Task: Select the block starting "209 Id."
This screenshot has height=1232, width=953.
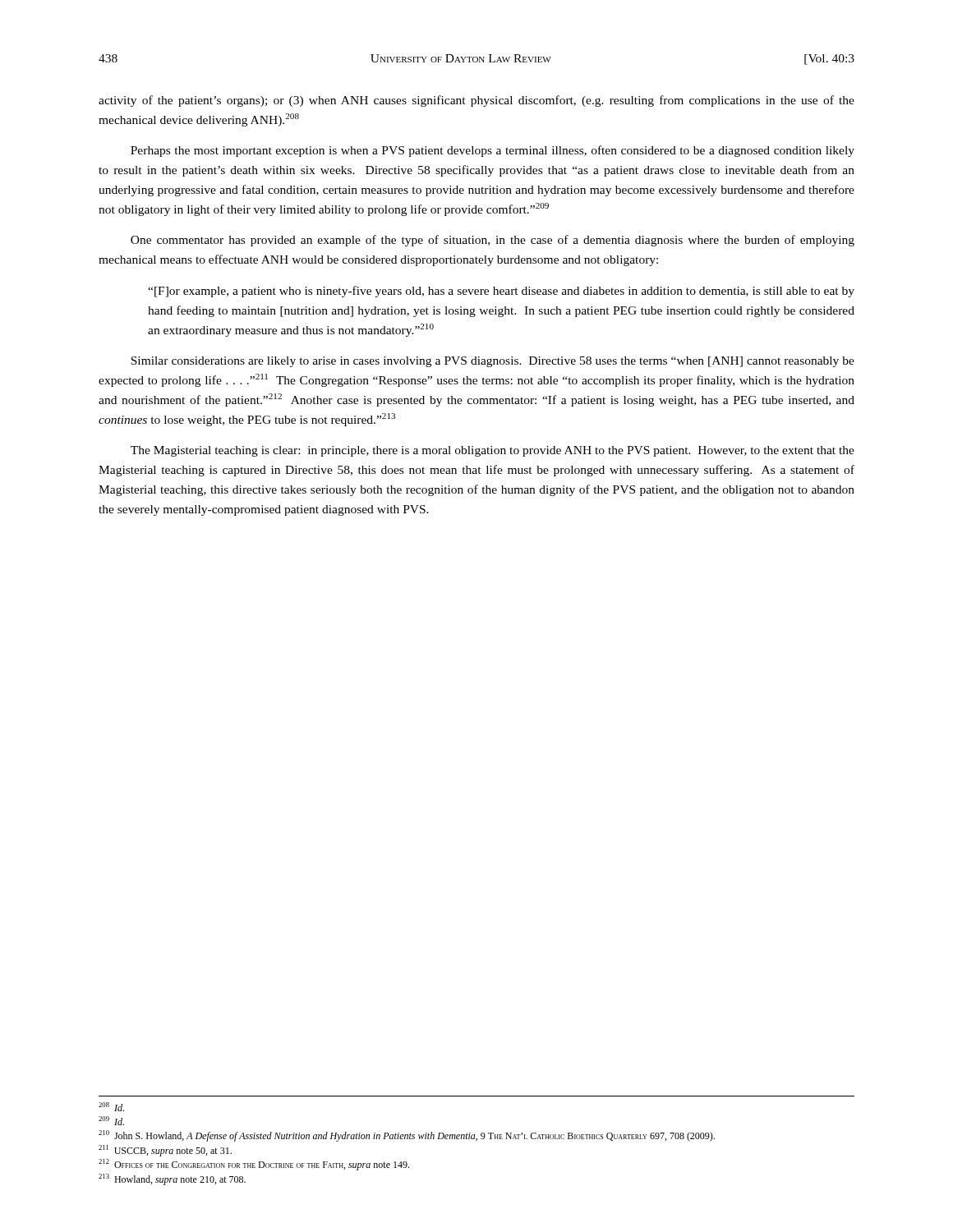Action: (x=112, y=1122)
